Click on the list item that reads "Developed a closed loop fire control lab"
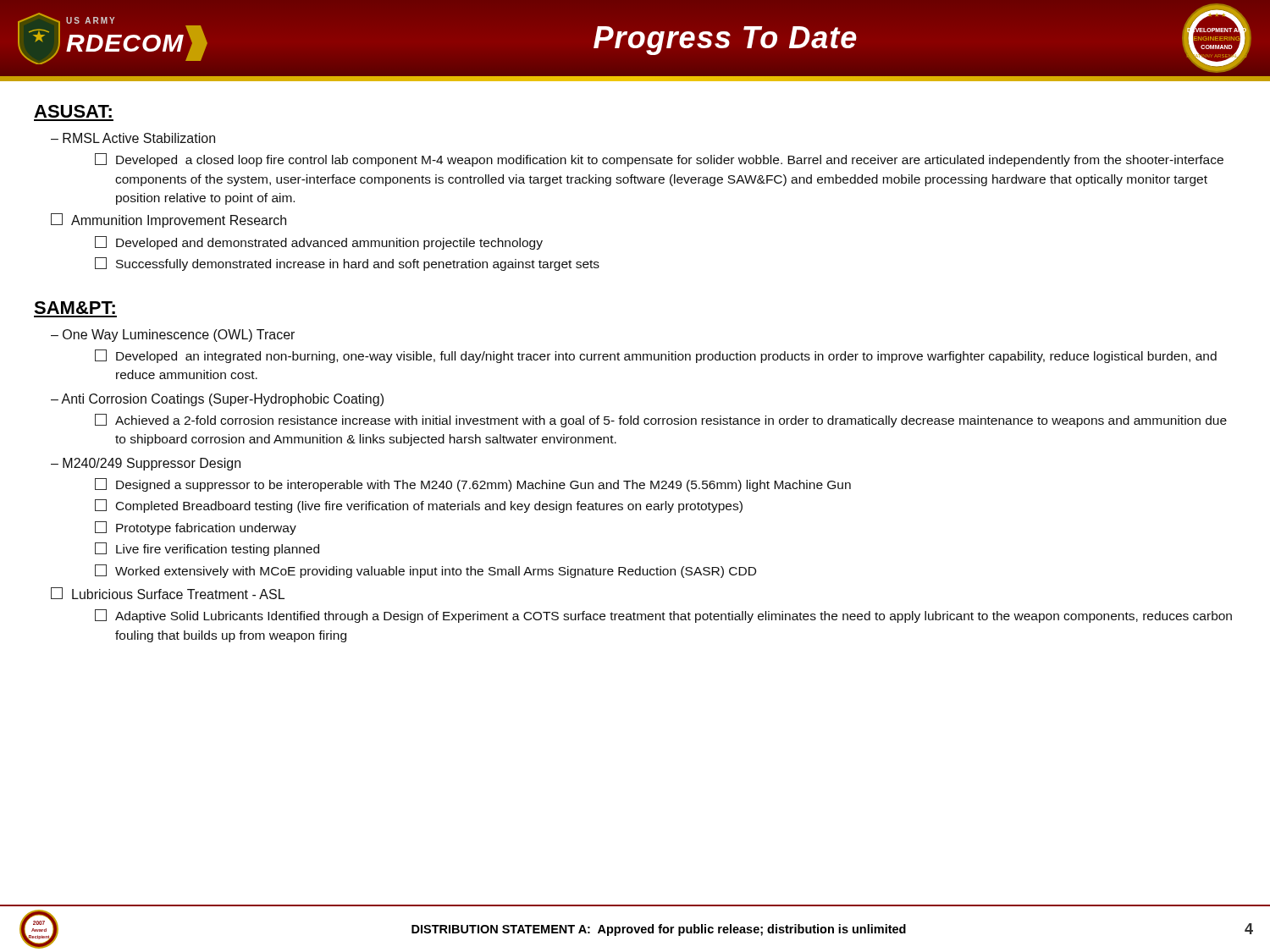Viewport: 1270px width, 952px height. [x=665, y=179]
